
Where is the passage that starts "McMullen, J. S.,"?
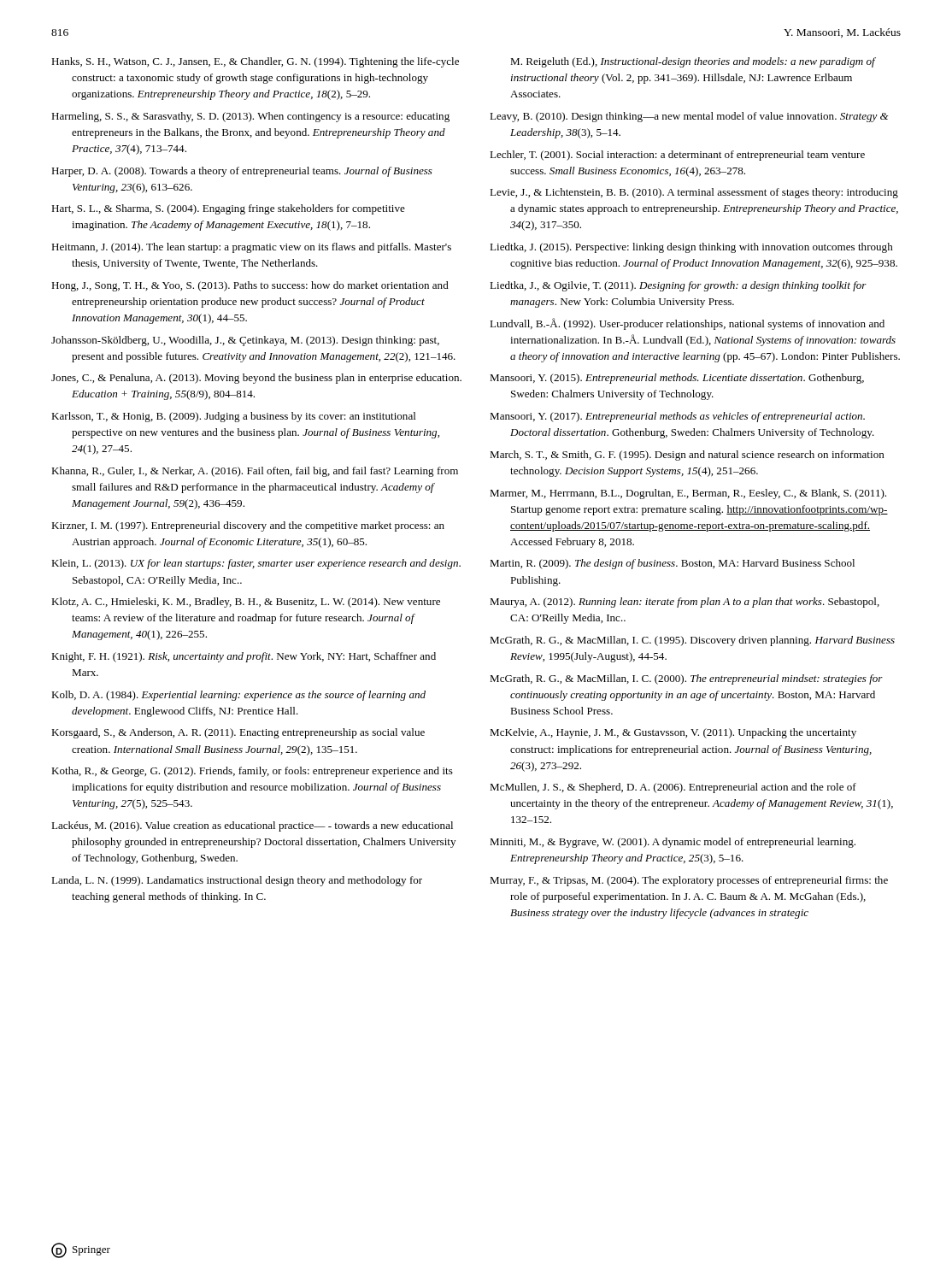[x=692, y=803]
